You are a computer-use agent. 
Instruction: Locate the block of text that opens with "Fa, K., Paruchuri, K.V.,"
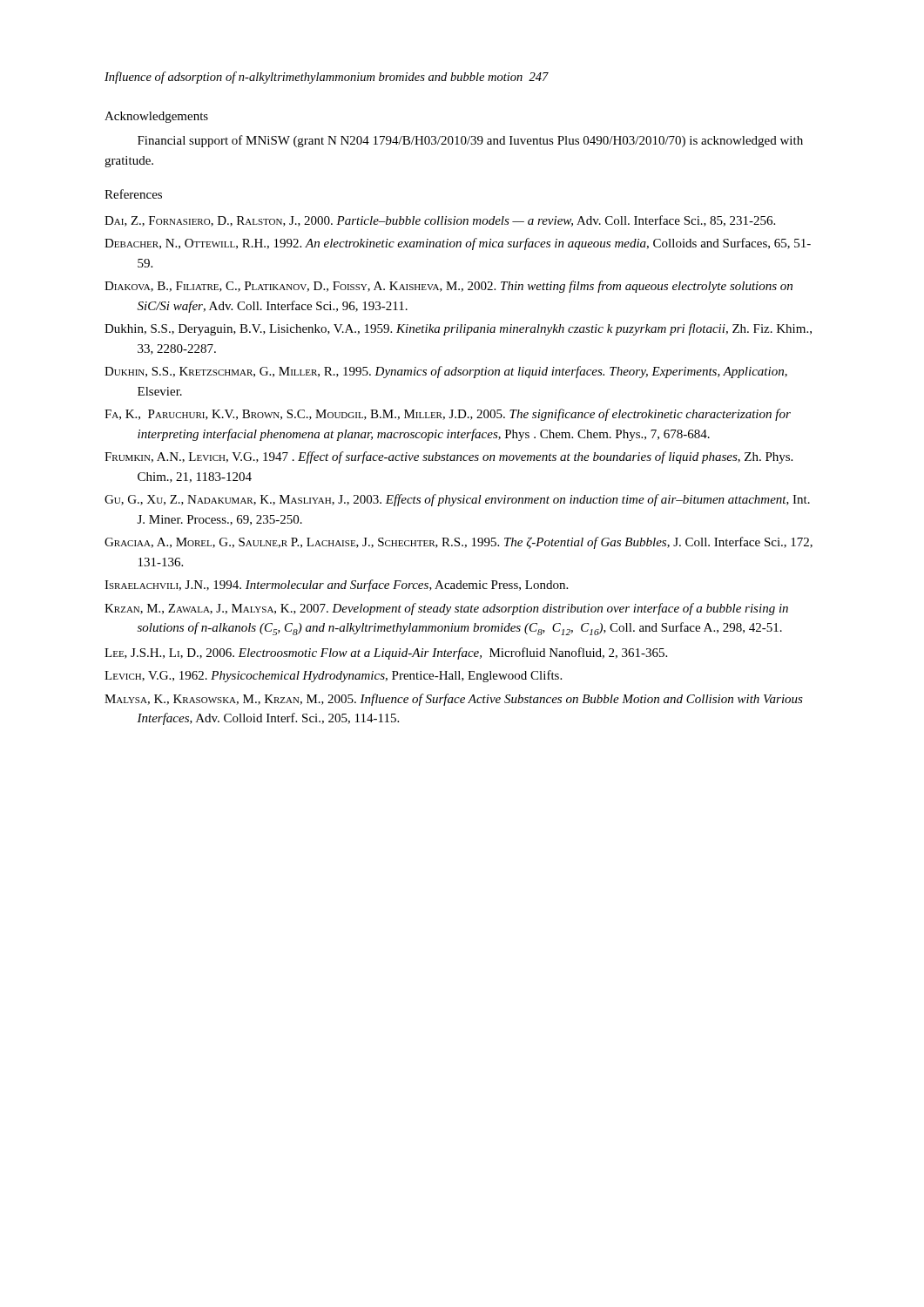[x=447, y=424]
